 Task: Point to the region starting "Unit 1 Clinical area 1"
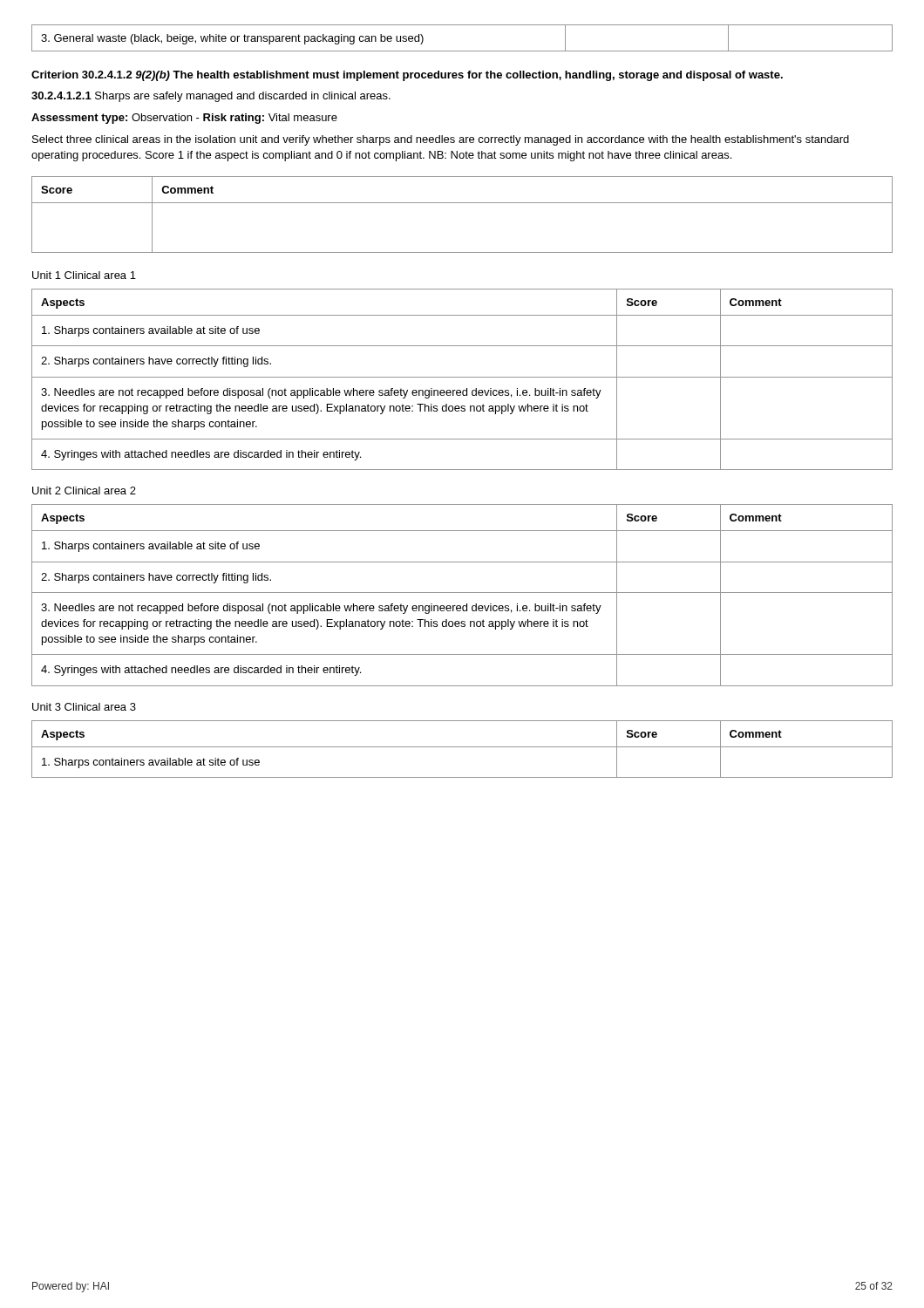click(x=84, y=275)
